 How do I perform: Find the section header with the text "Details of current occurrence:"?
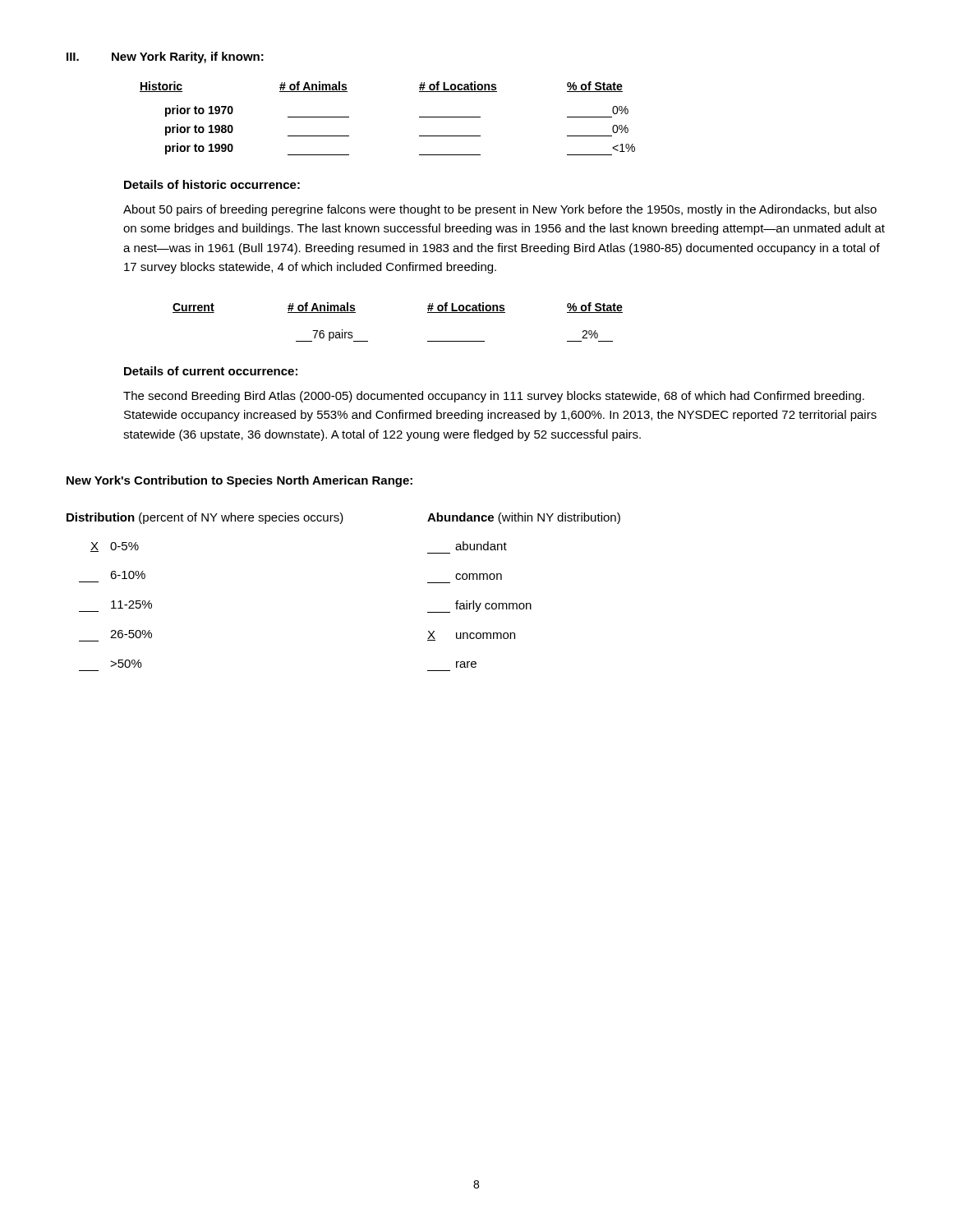click(211, 371)
